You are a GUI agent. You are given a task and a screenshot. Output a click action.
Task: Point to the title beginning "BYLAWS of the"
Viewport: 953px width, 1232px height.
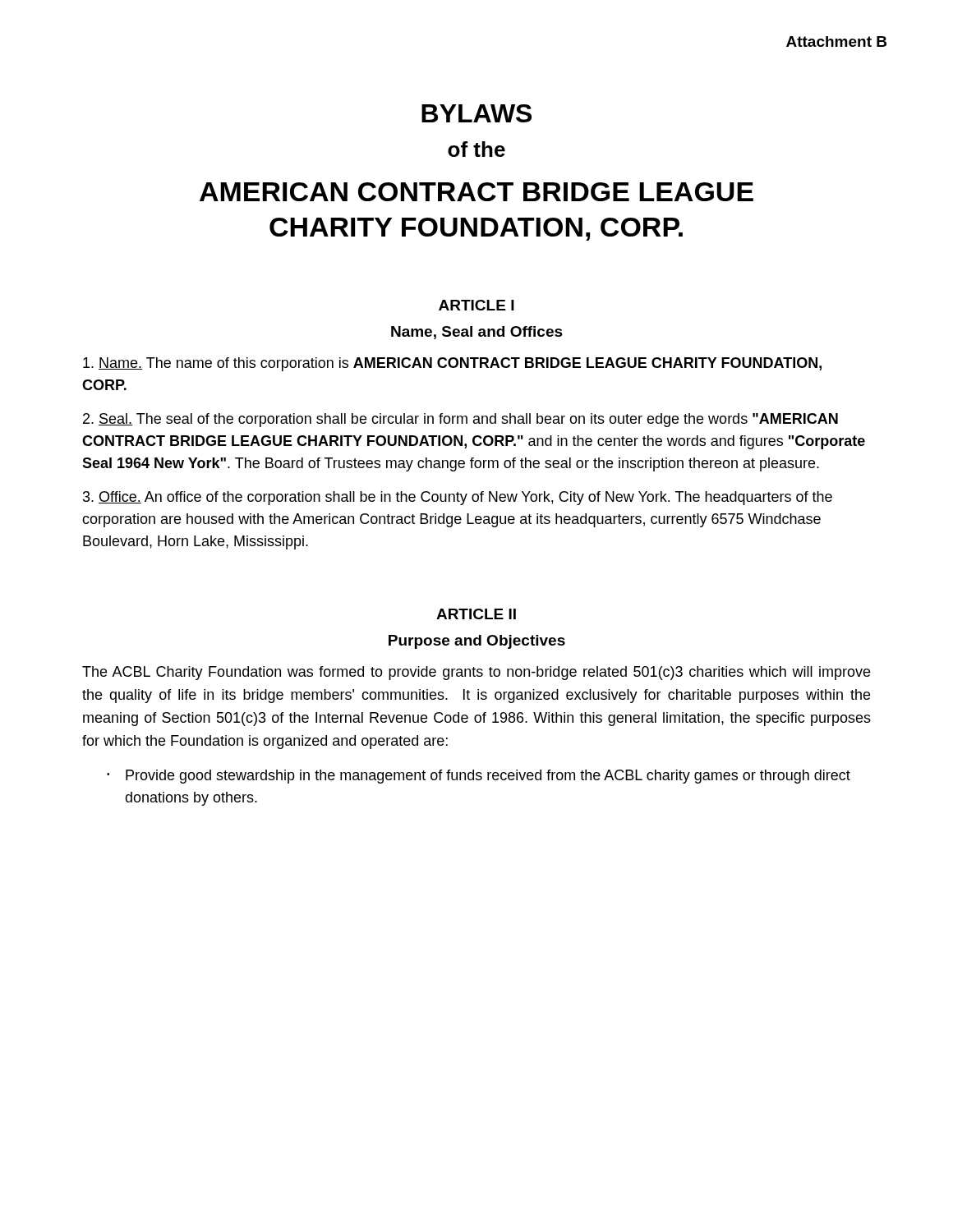pos(476,113)
